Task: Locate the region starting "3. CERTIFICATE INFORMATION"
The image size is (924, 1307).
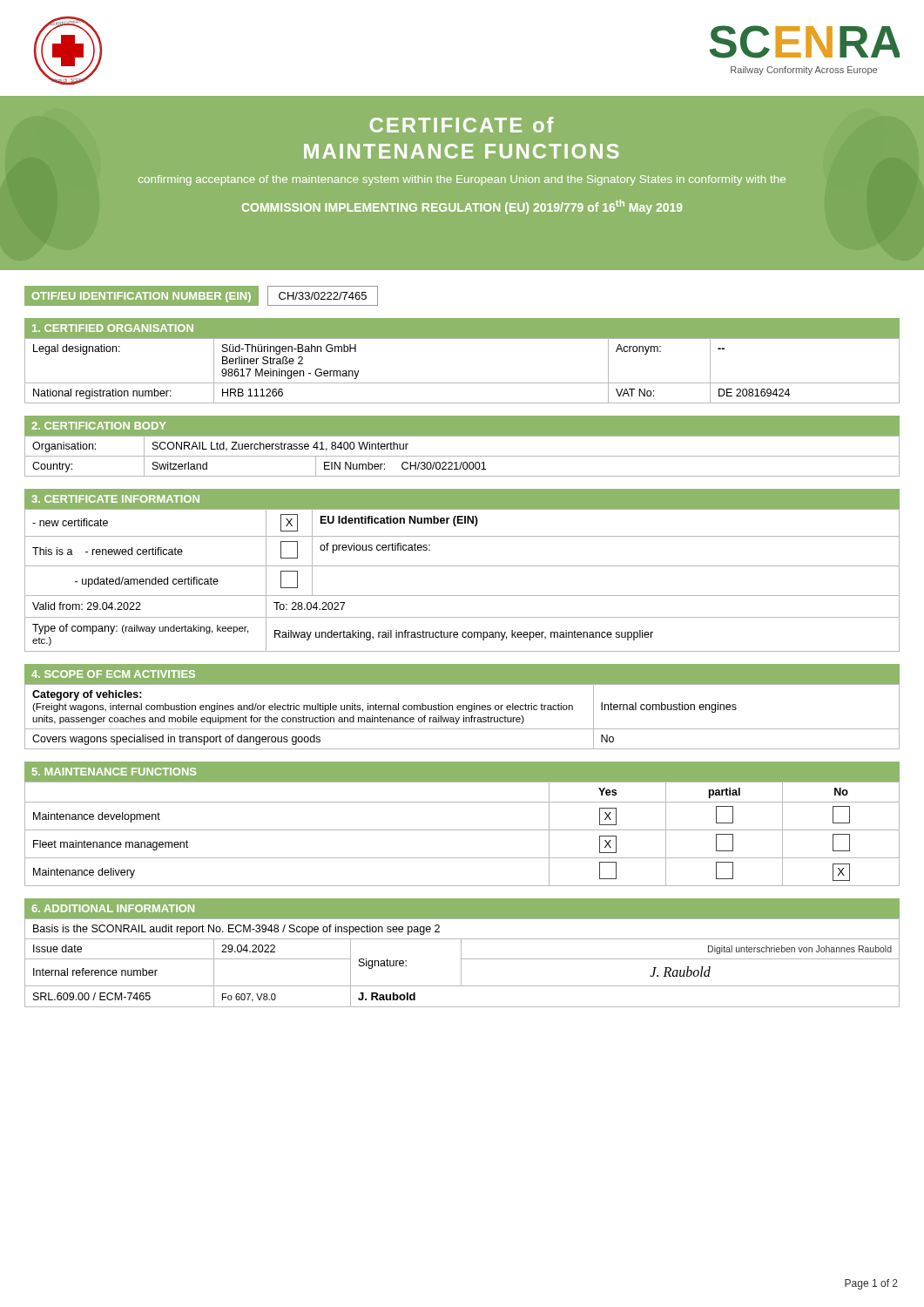Action: 116,499
